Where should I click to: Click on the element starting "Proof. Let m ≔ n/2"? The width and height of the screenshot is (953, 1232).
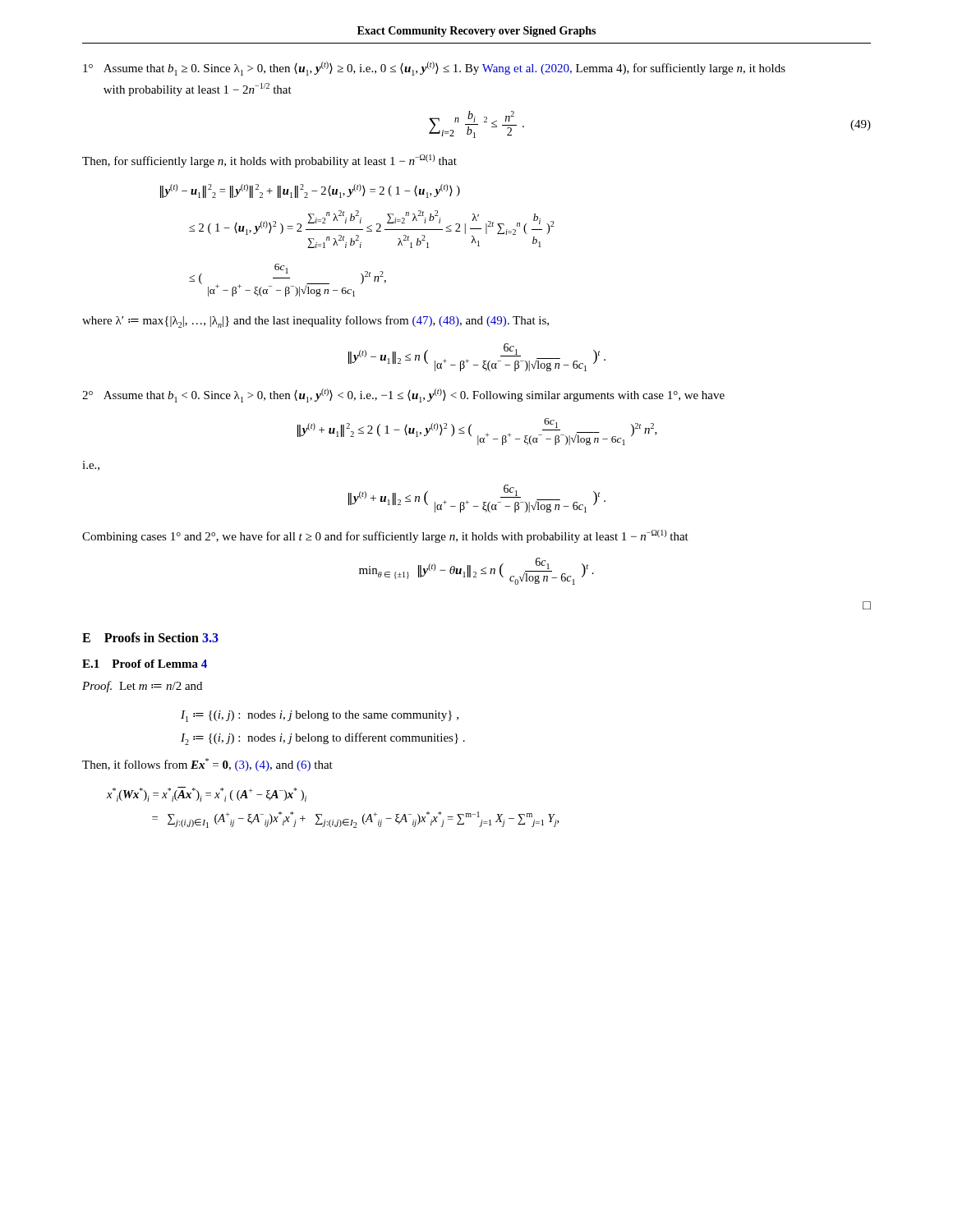coord(142,685)
